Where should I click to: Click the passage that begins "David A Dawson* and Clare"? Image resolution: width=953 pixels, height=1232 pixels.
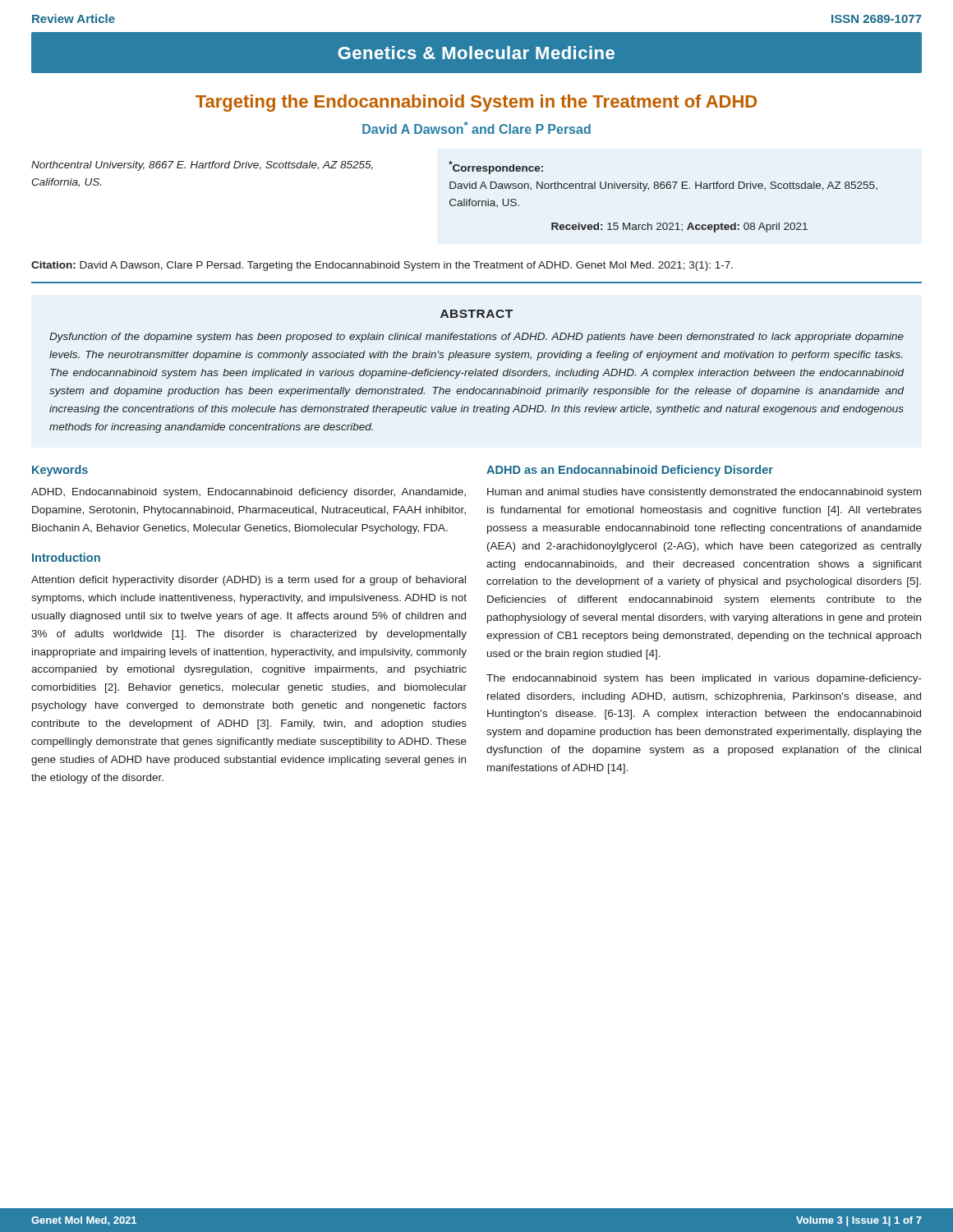pos(476,128)
